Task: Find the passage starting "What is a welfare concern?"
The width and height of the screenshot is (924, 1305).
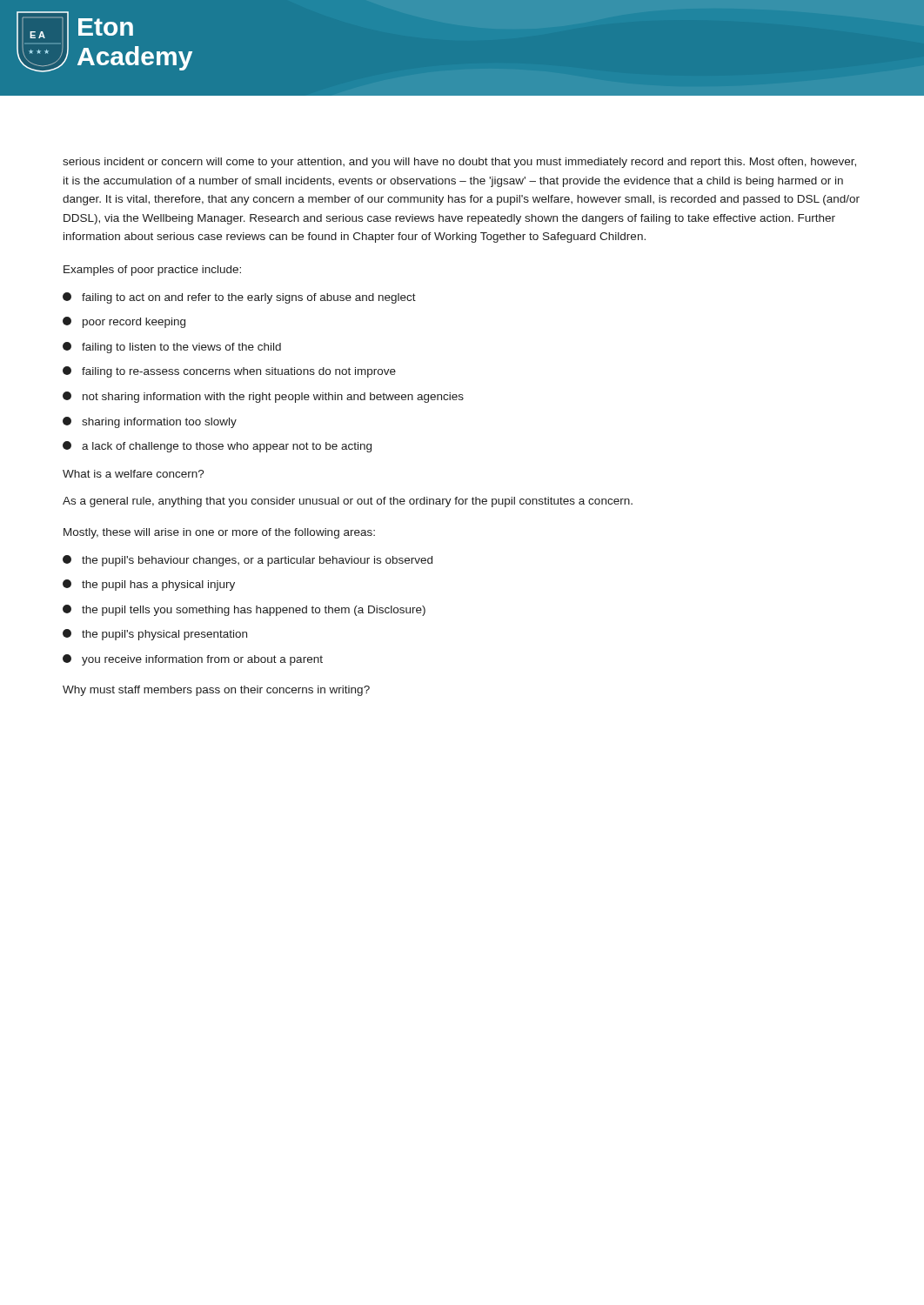Action: pyautogui.click(x=133, y=473)
